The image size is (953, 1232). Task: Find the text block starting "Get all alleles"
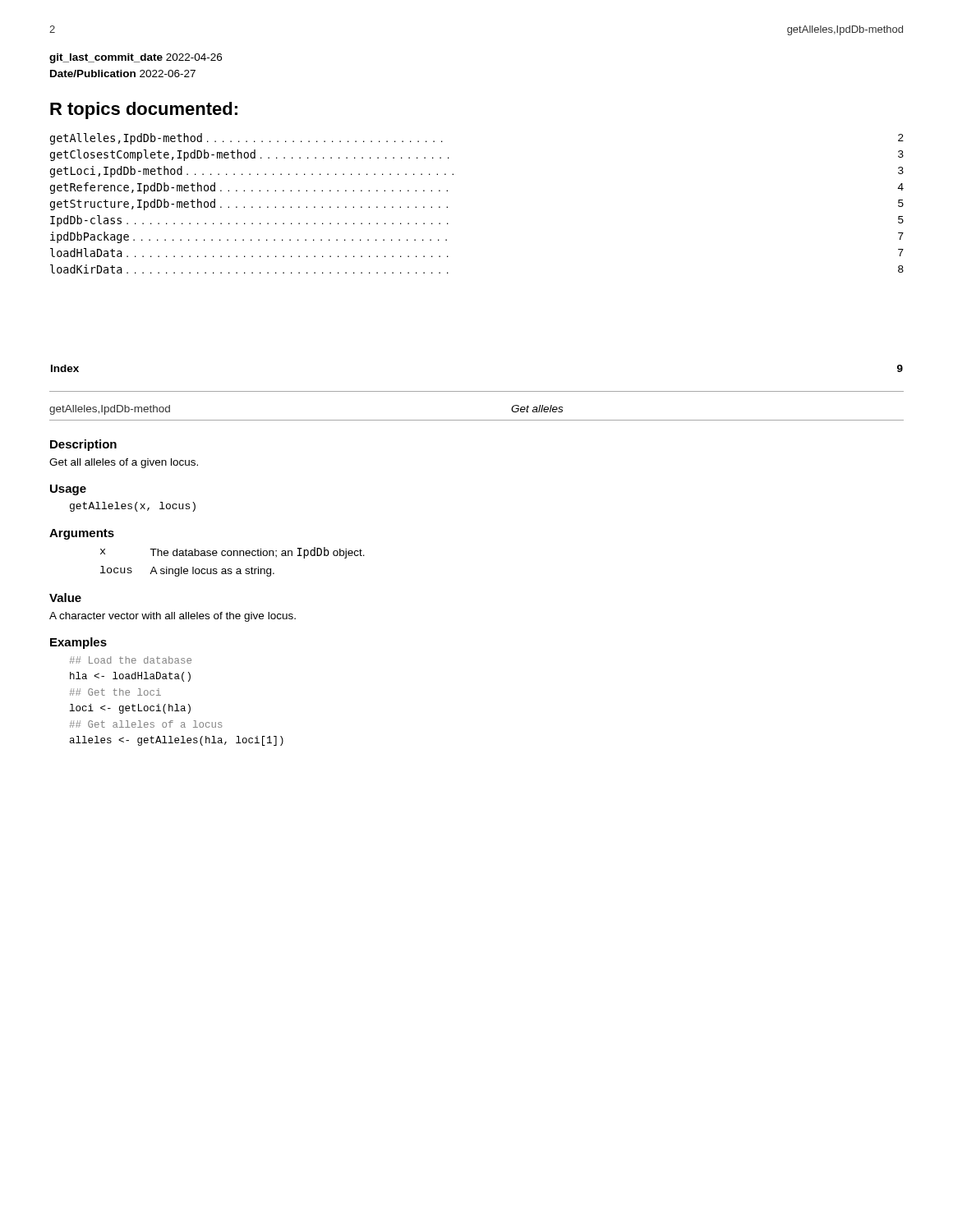pyautogui.click(x=124, y=462)
